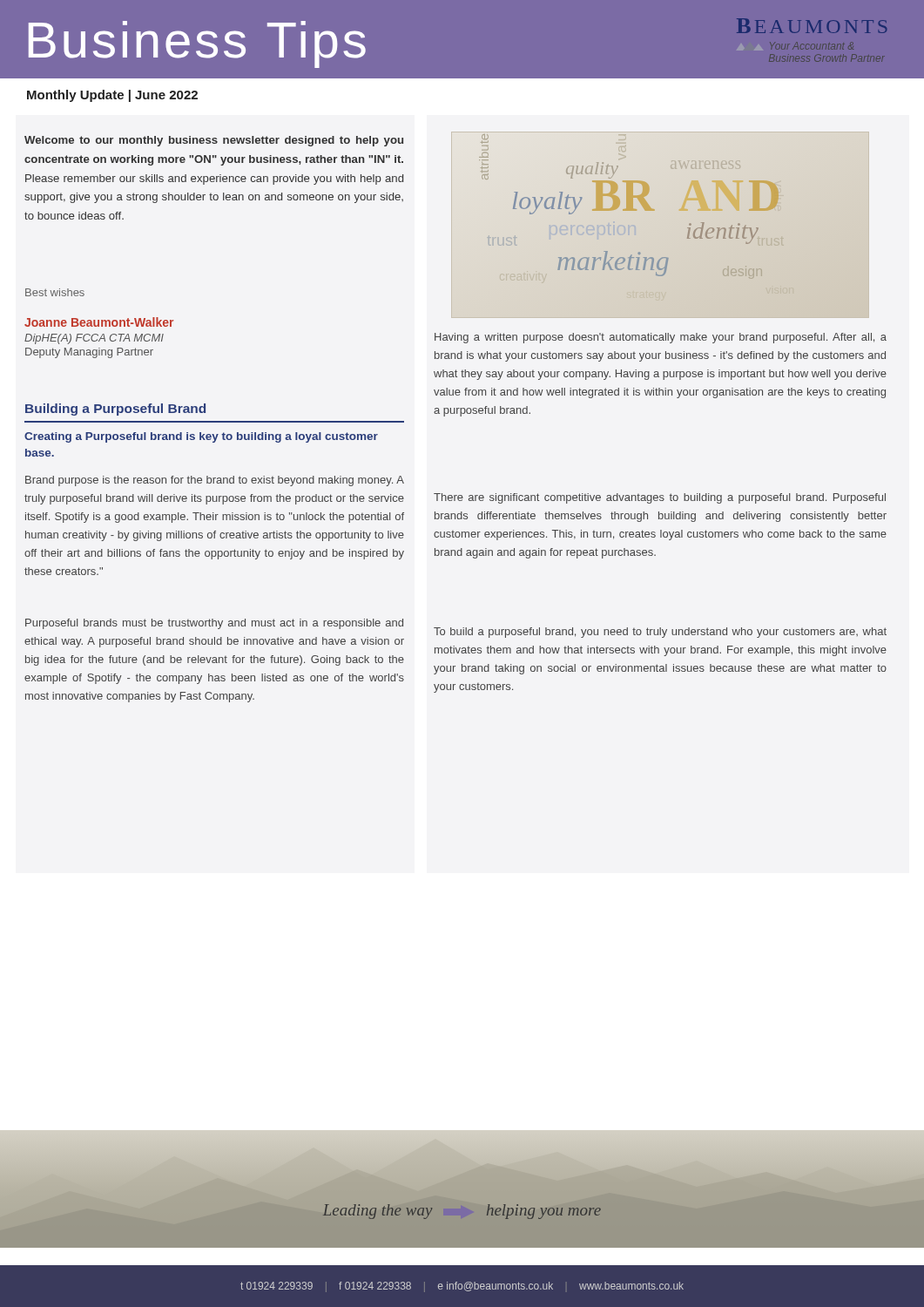
Task: Locate the element starting "Welcome to our monthly business newsletter designed to"
Action: [x=214, y=178]
